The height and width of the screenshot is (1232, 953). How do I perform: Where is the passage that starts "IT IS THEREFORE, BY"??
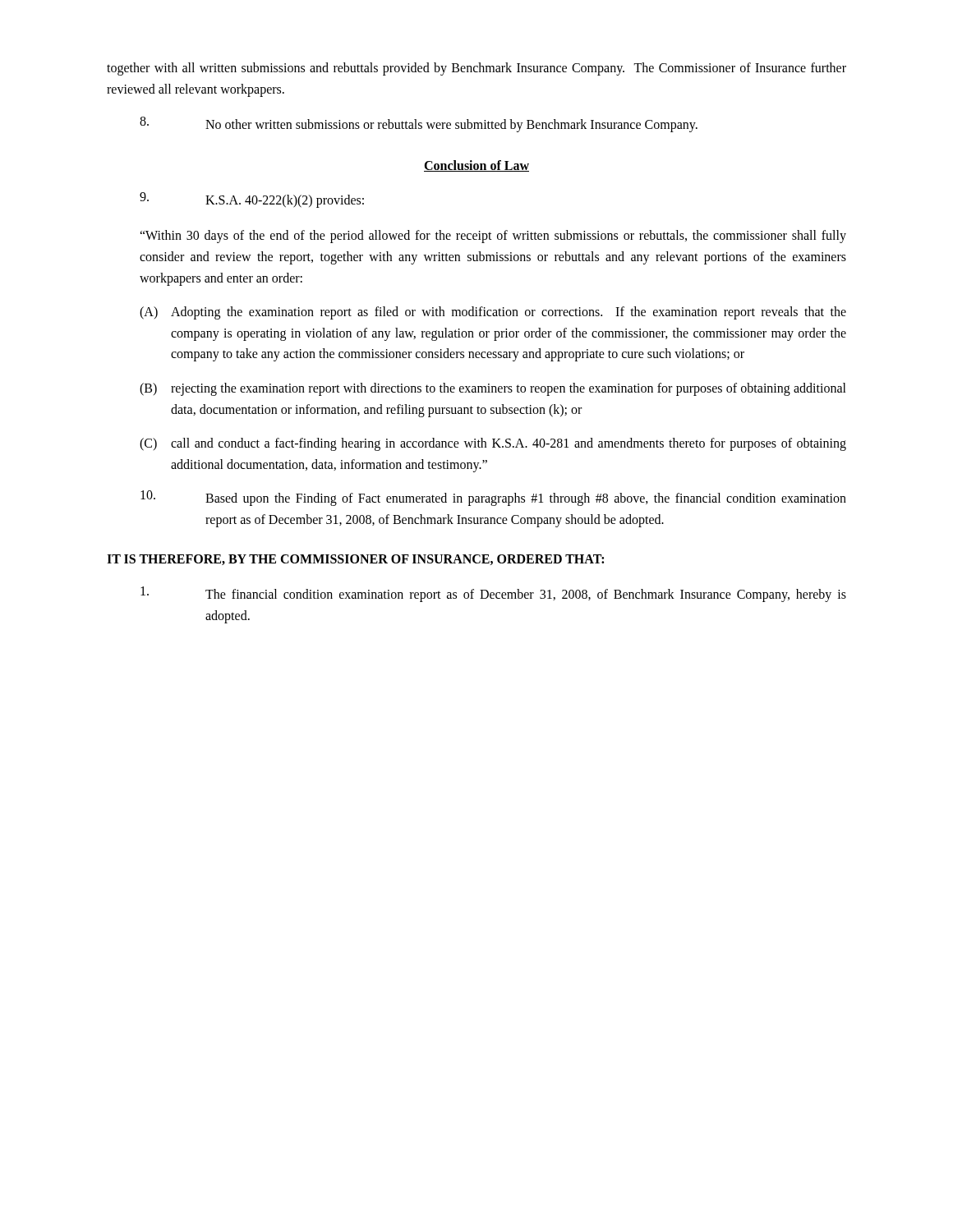(476, 559)
